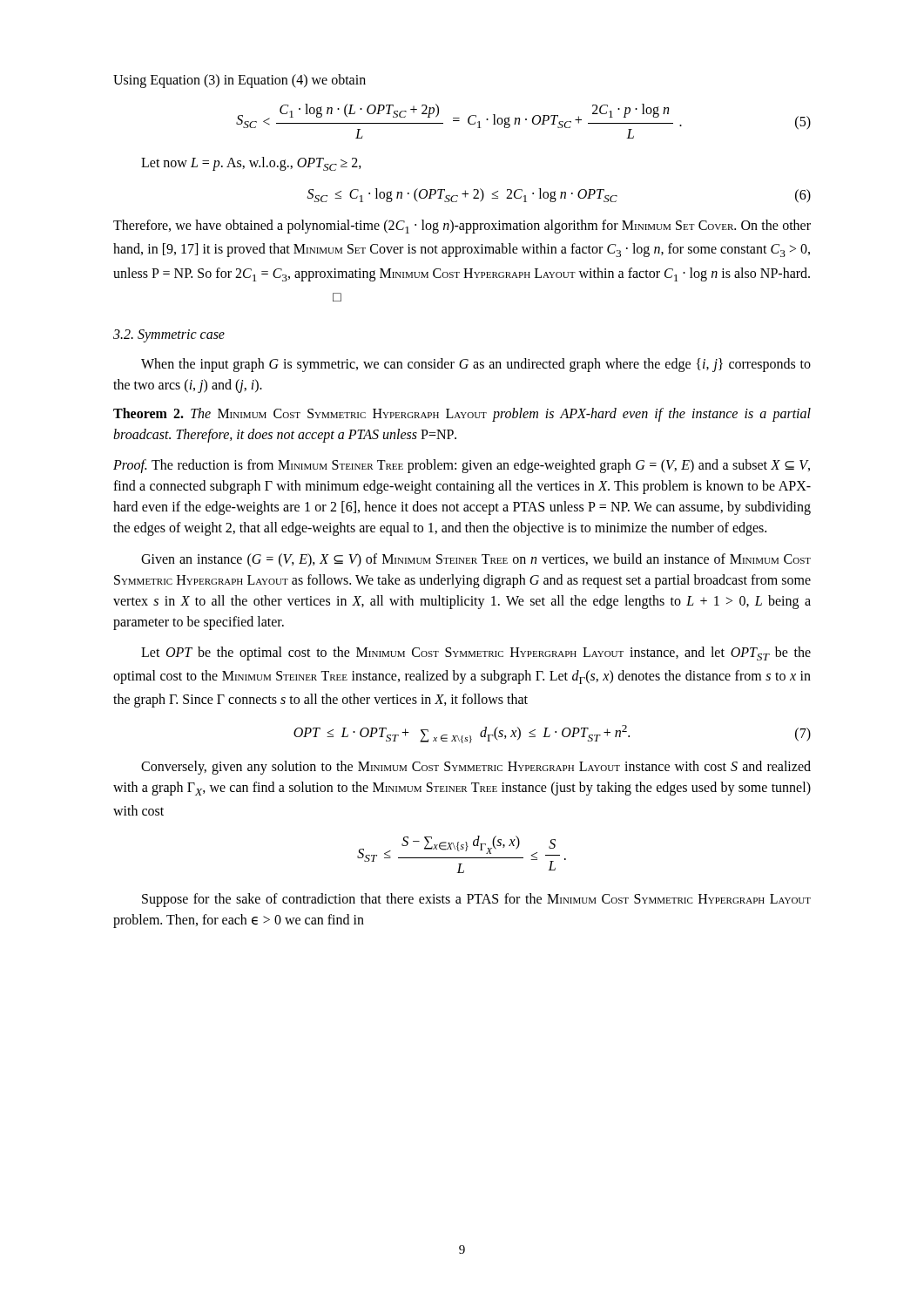Navigate to the element starting "Theorem 2. The Minimum Cost"
The height and width of the screenshot is (1307, 924).
pos(462,424)
